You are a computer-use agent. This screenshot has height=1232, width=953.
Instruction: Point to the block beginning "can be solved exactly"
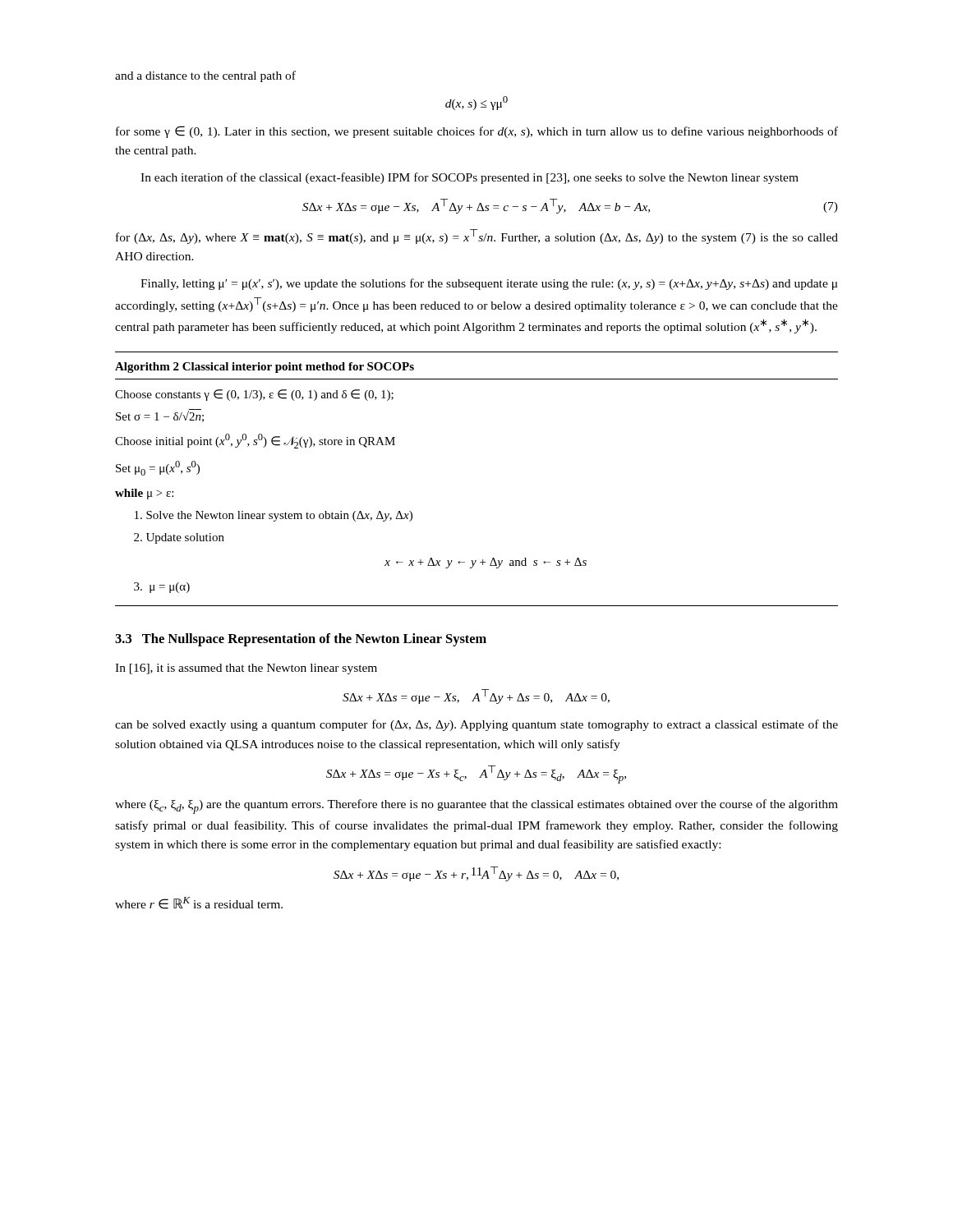coord(476,734)
